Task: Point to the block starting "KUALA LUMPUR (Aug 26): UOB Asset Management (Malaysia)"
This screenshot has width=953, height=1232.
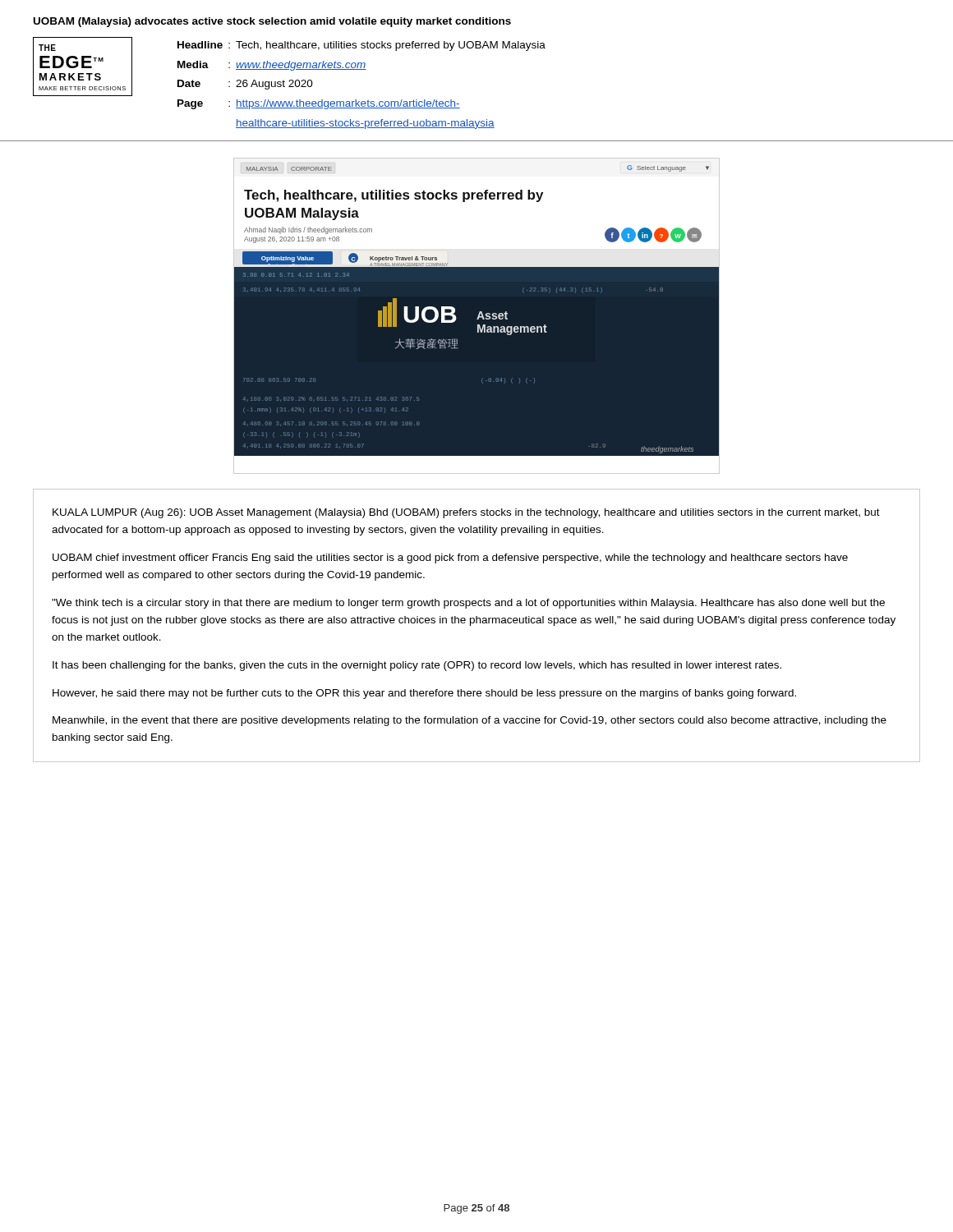Action: point(476,626)
